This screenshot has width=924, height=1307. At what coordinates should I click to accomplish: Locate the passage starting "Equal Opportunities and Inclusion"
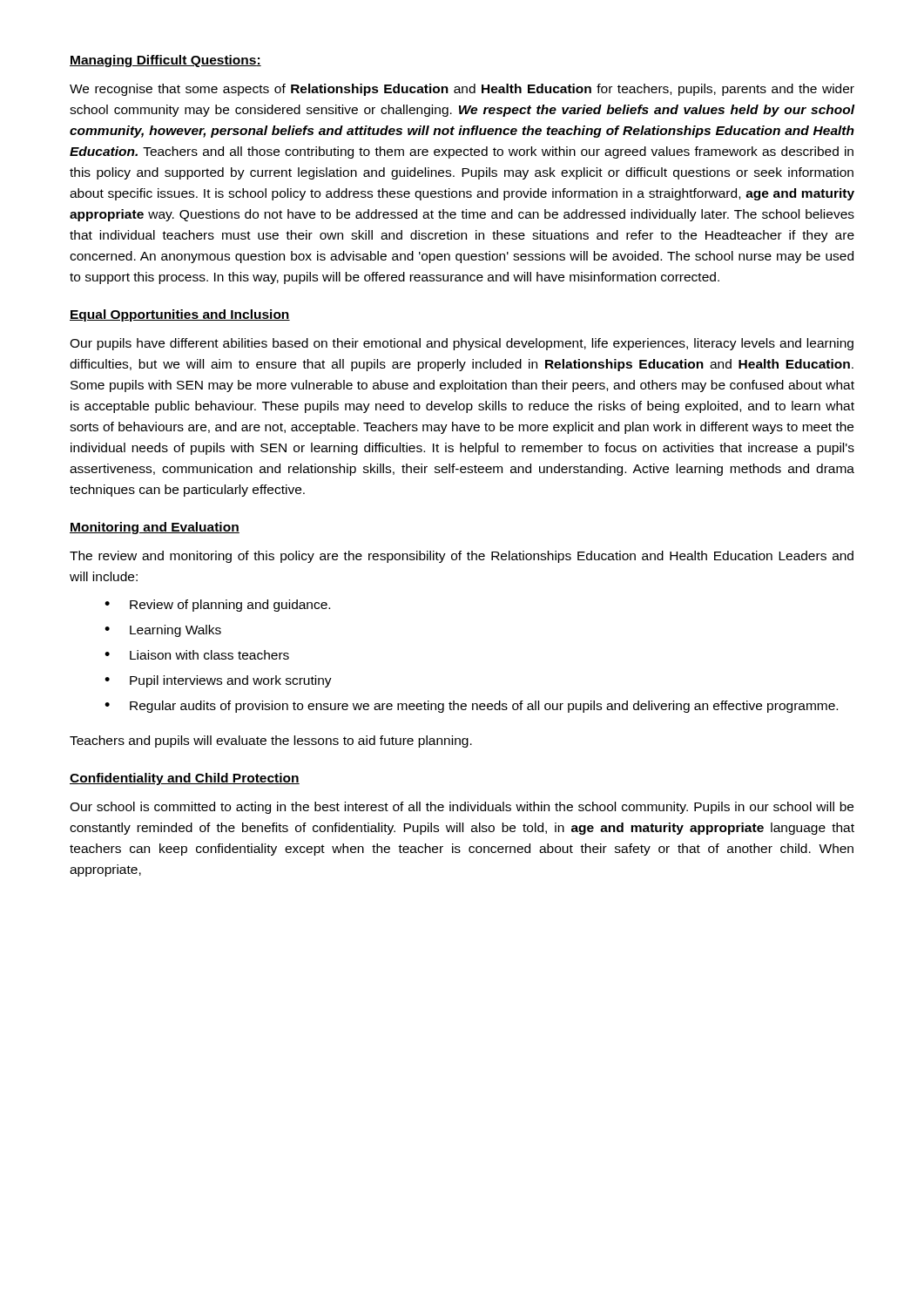180,314
